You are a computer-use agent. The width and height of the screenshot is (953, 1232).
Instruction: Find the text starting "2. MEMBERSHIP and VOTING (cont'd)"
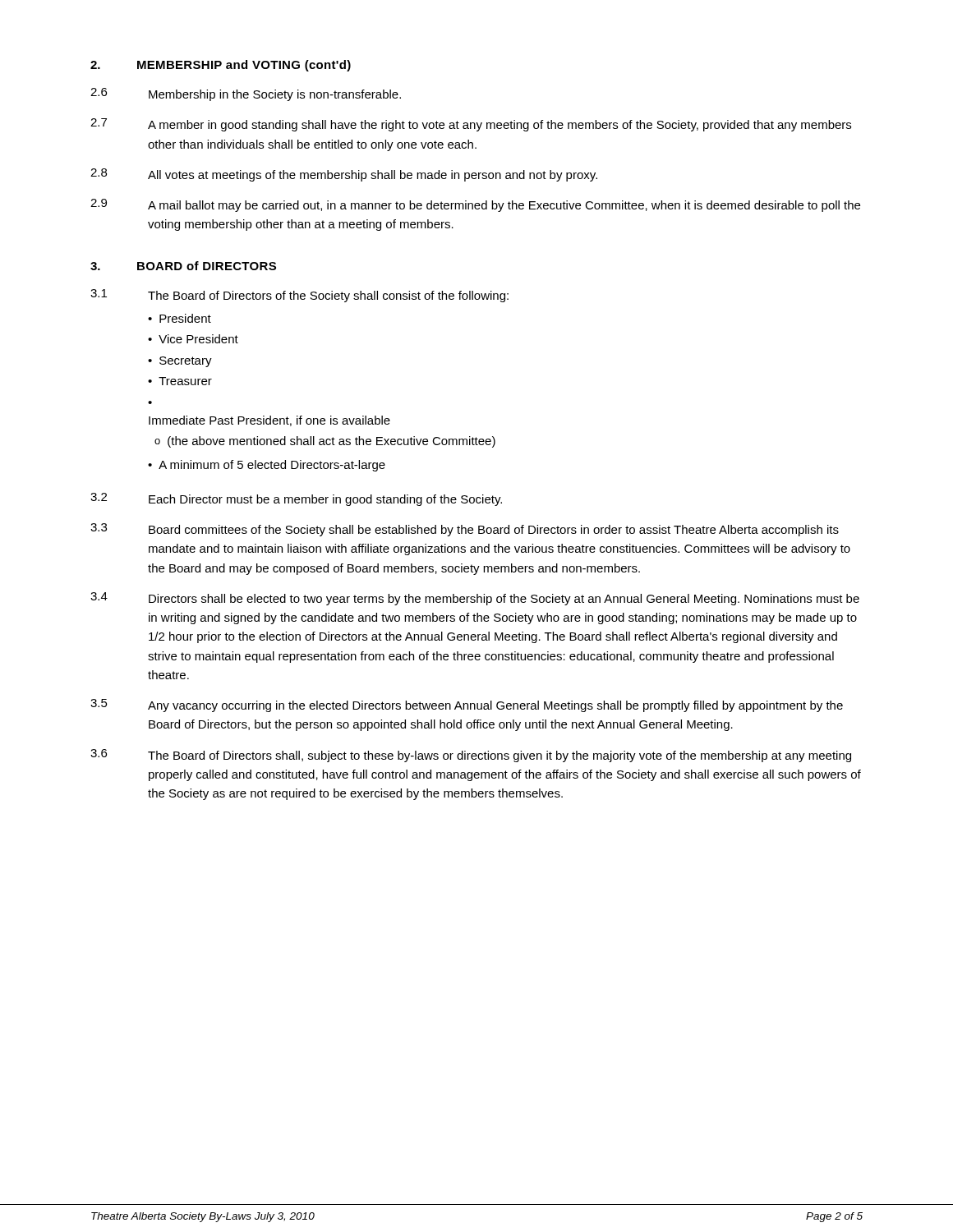tap(221, 64)
